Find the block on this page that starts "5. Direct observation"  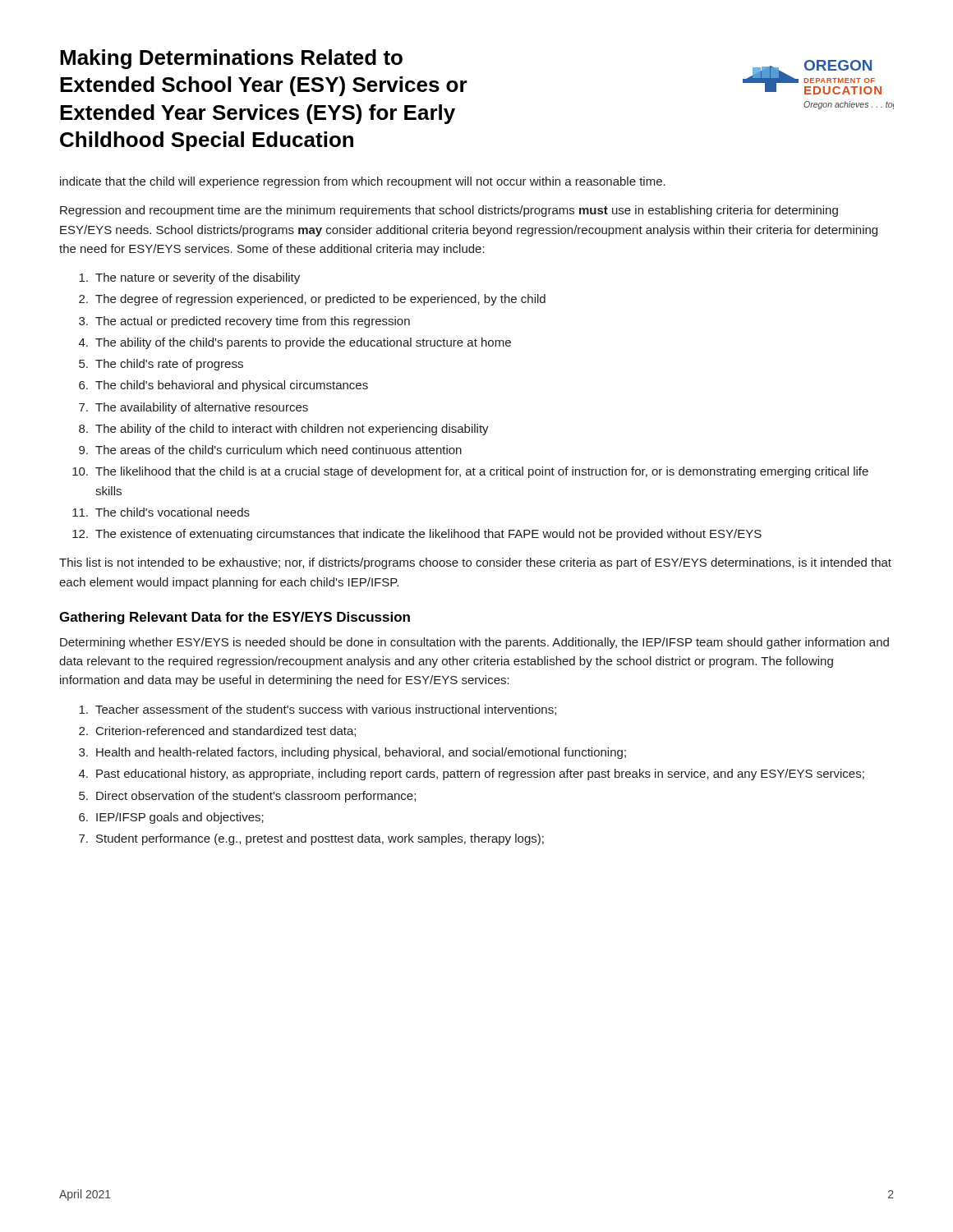247,797
